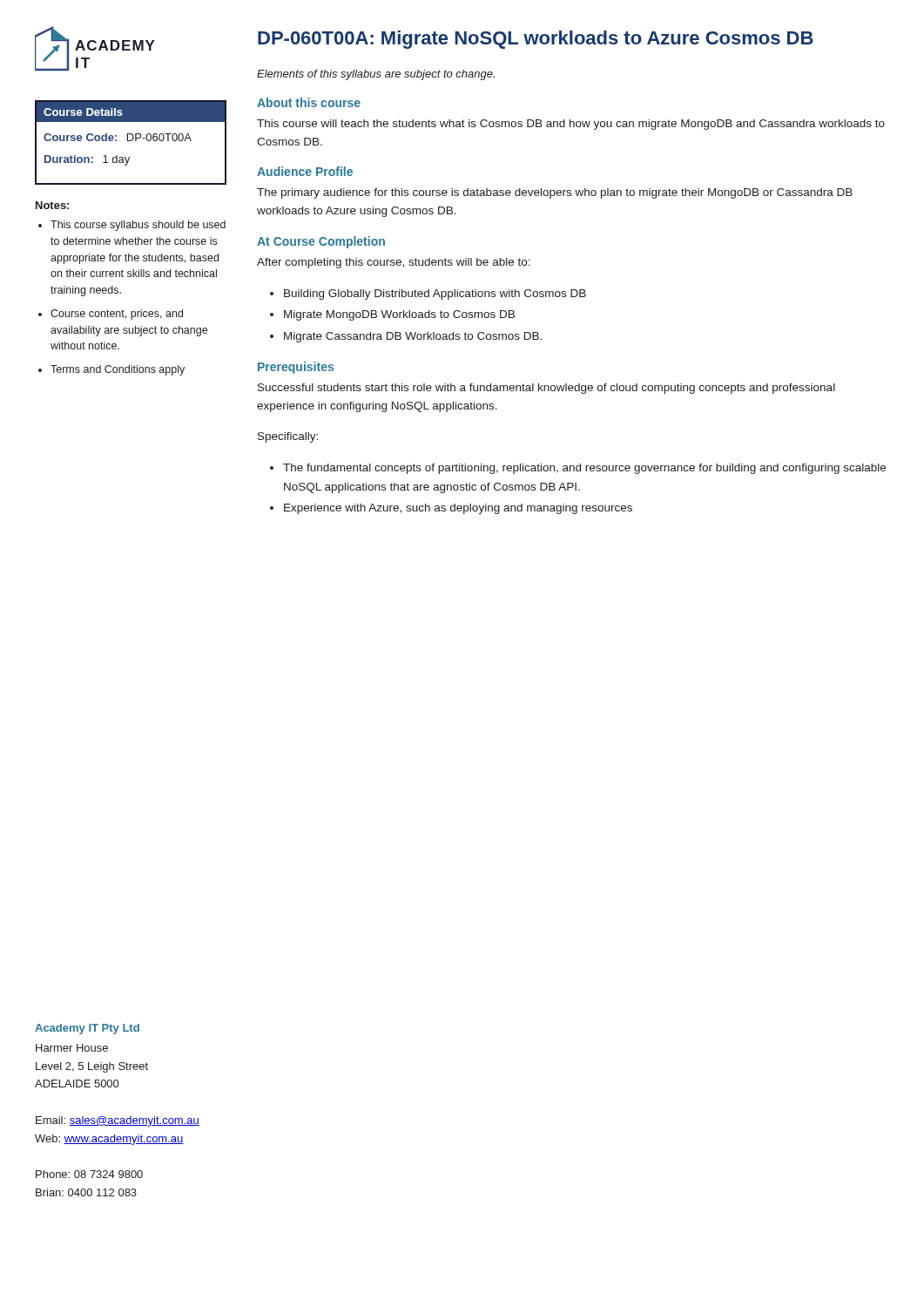
Task: Where is the passage that starts "This course will"?
Action: [571, 132]
